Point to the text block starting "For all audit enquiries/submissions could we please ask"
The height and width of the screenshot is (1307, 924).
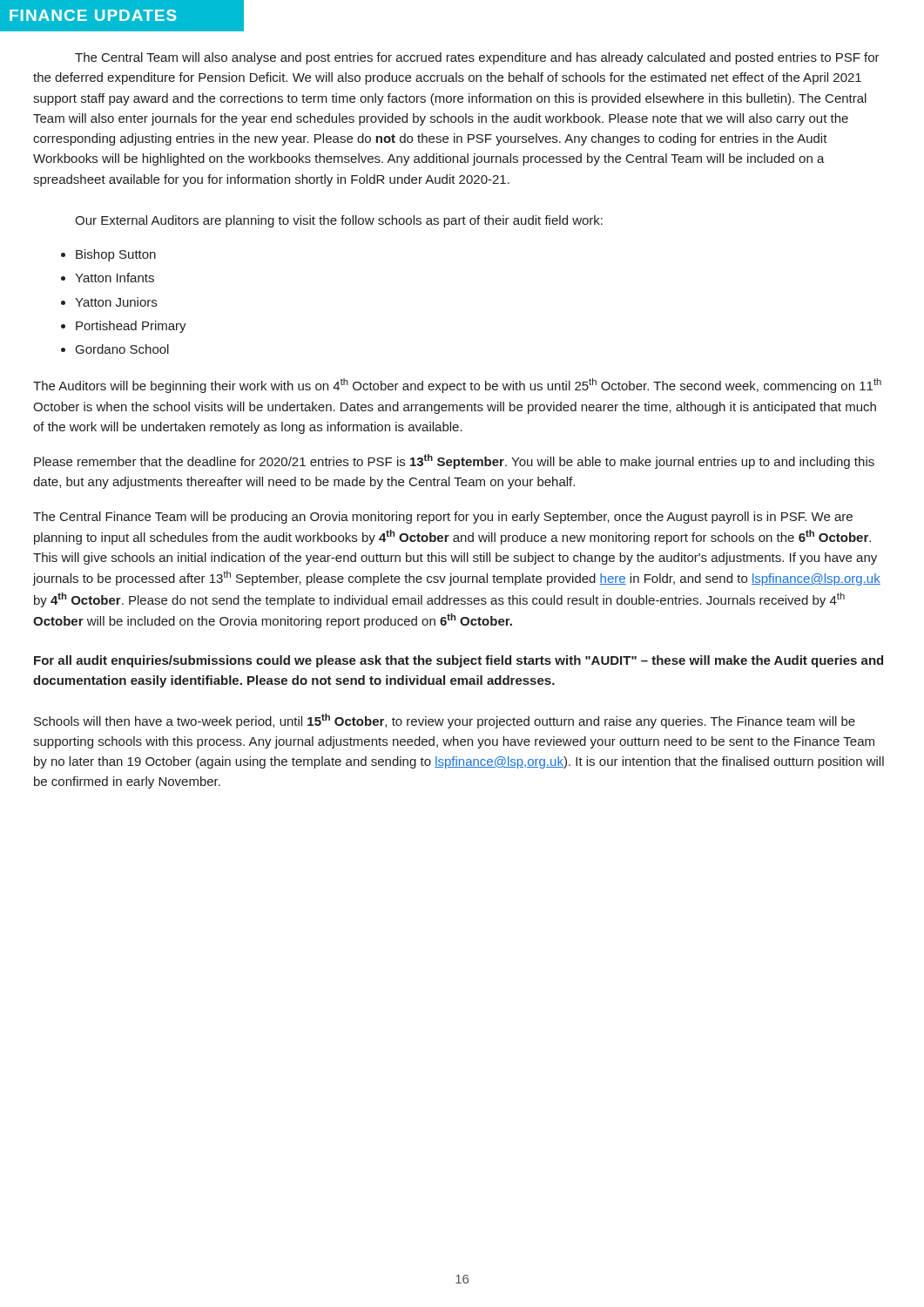pos(459,670)
